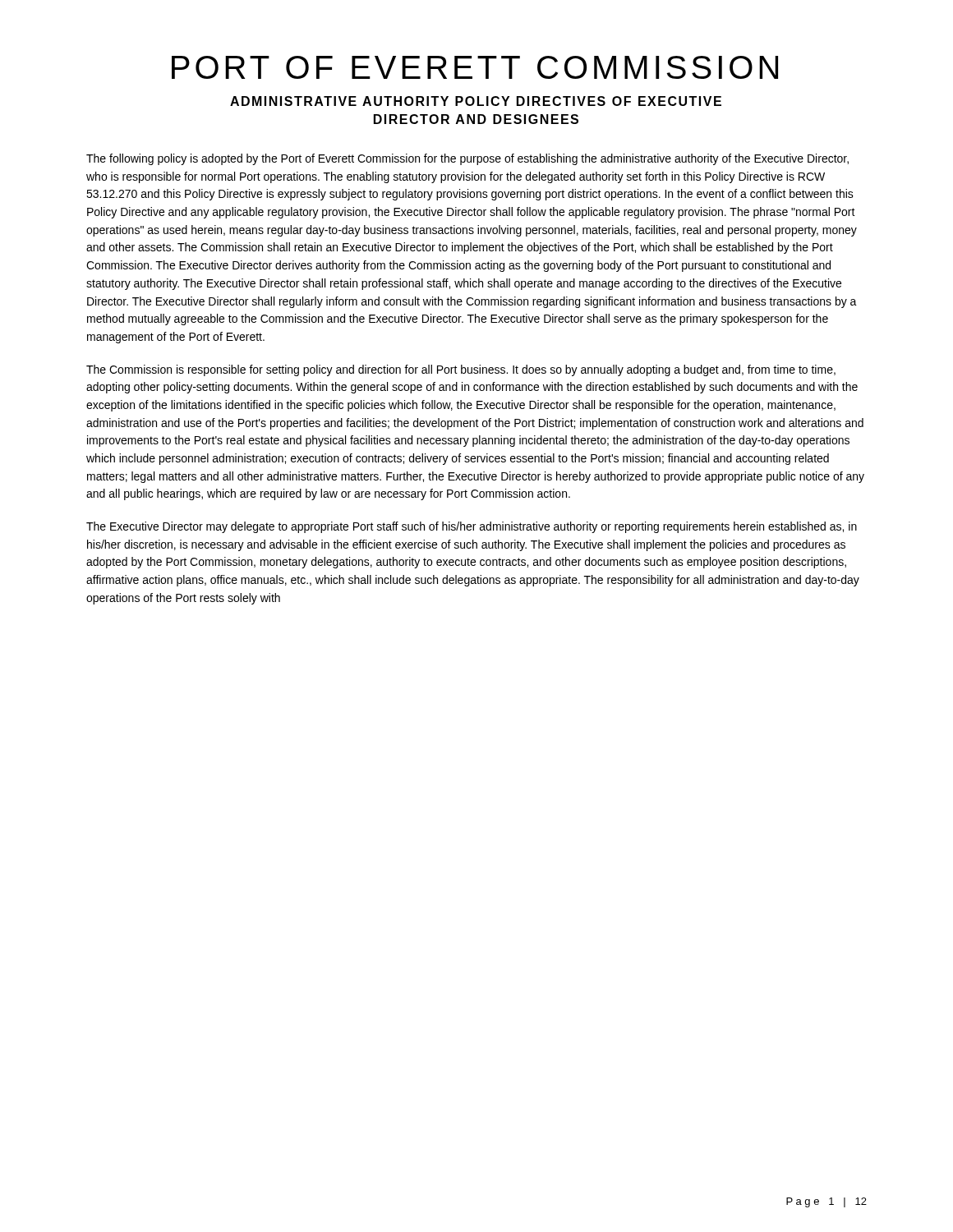953x1232 pixels.
Task: Click on the block starting "ADMINISTRATIVE AUTHORITY POLICY DIRECTIVES OF EXECUTIVE"
Action: [x=476, y=102]
